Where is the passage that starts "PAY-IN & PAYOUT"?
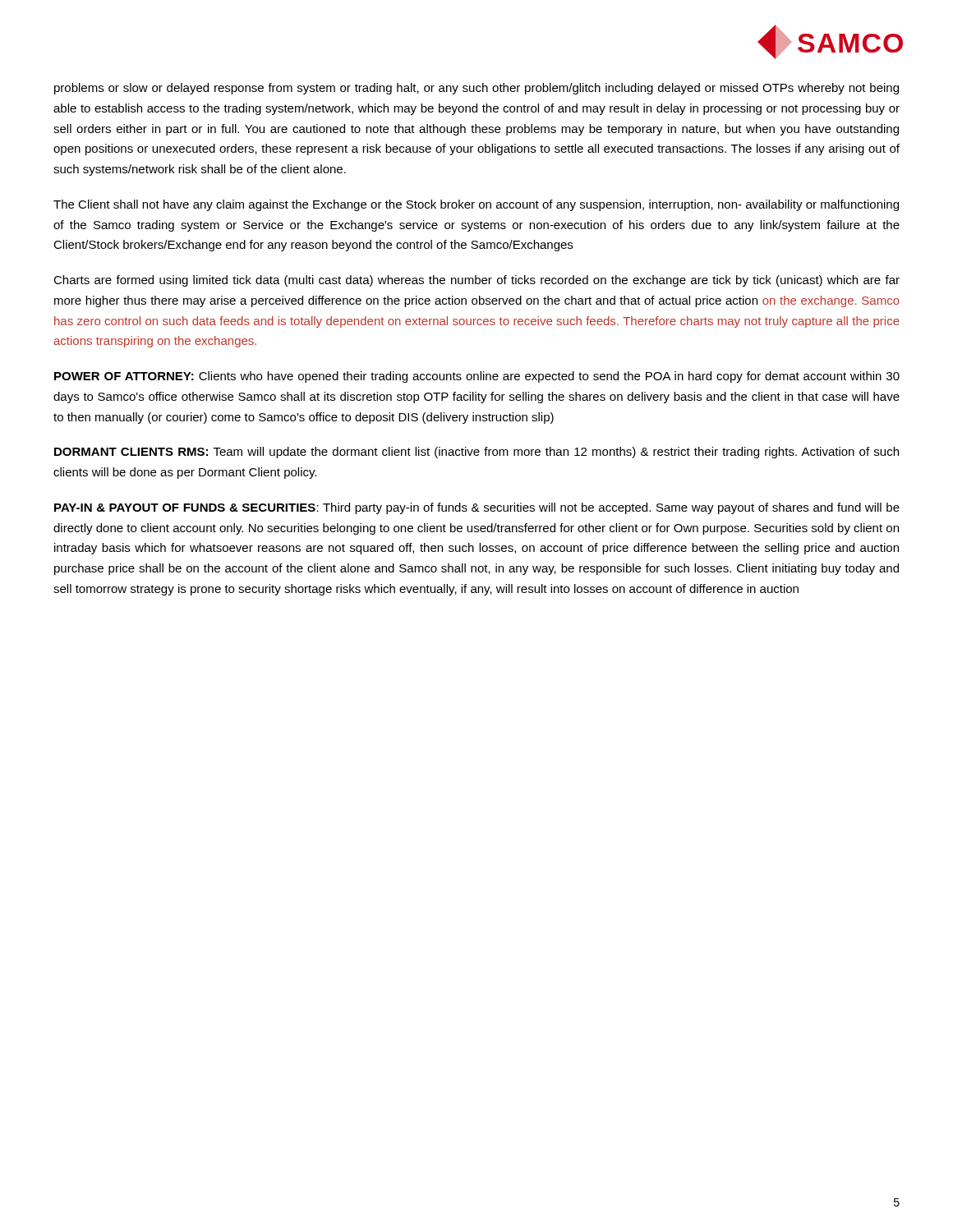Image resolution: width=953 pixels, height=1232 pixels. tap(476, 548)
